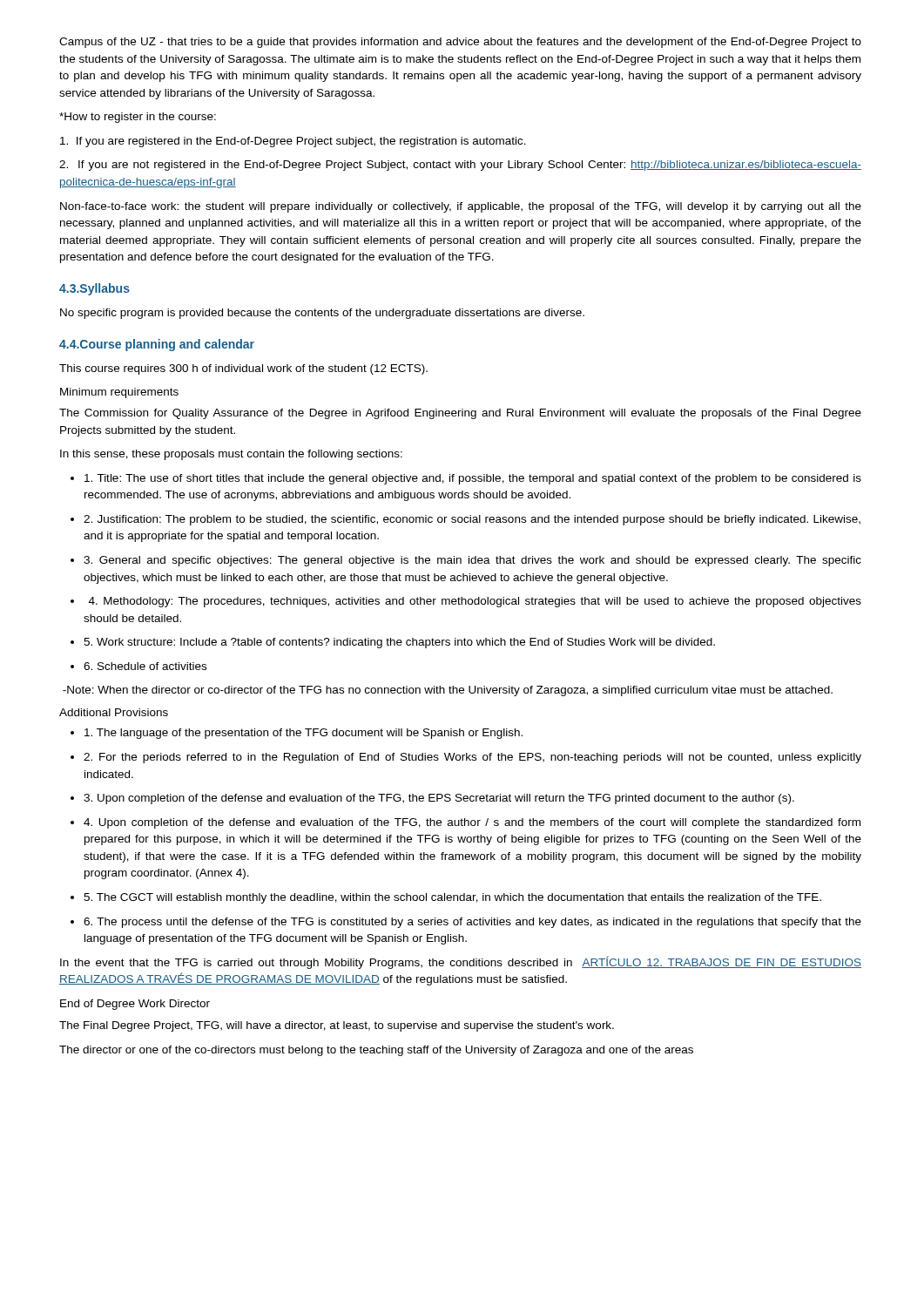Screen dimensions: 1307x924
Task: Navigate to the passage starting "The Commission for Quality"
Action: point(460,421)
